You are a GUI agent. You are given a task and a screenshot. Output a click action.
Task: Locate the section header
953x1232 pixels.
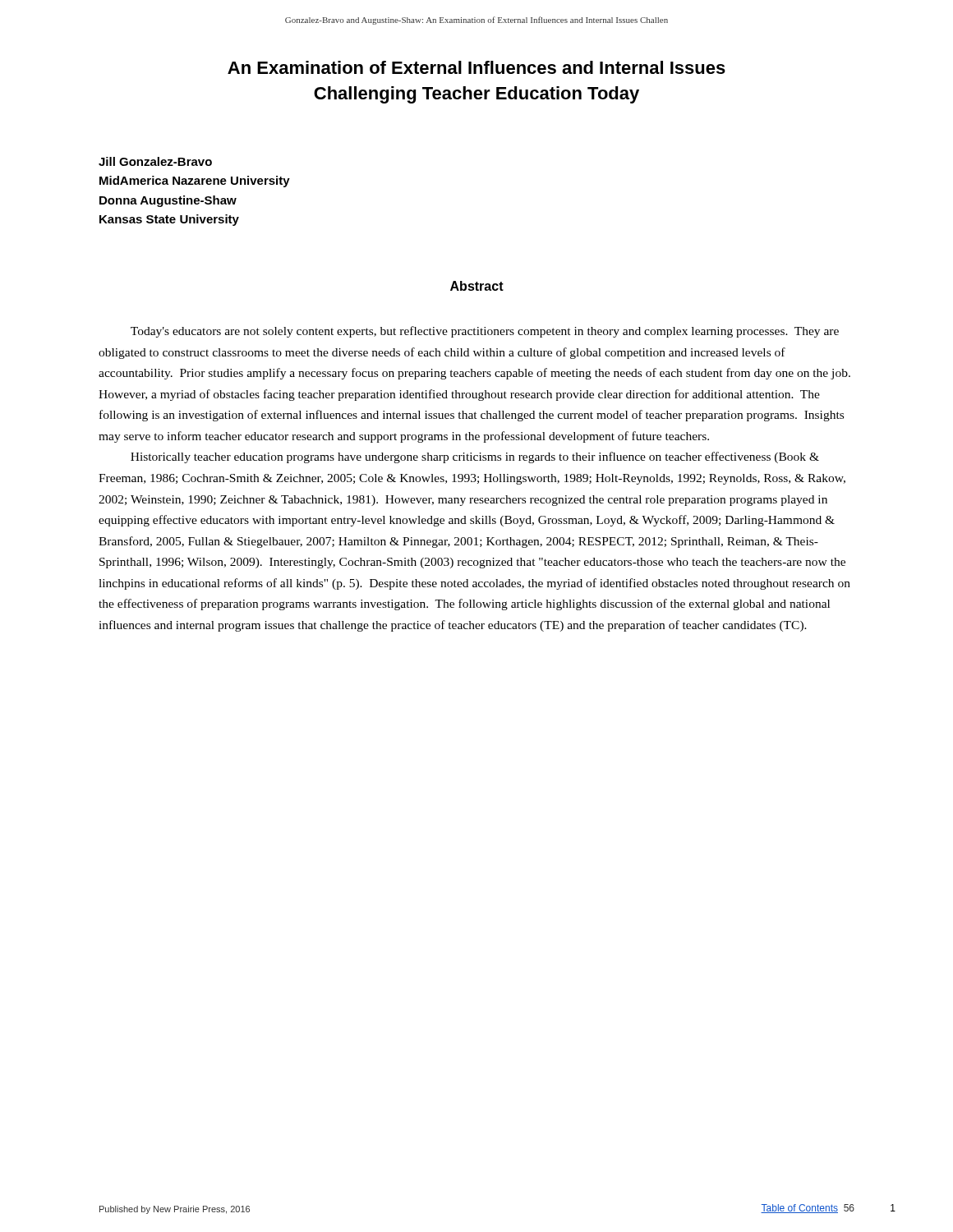[x=476, y=286]
